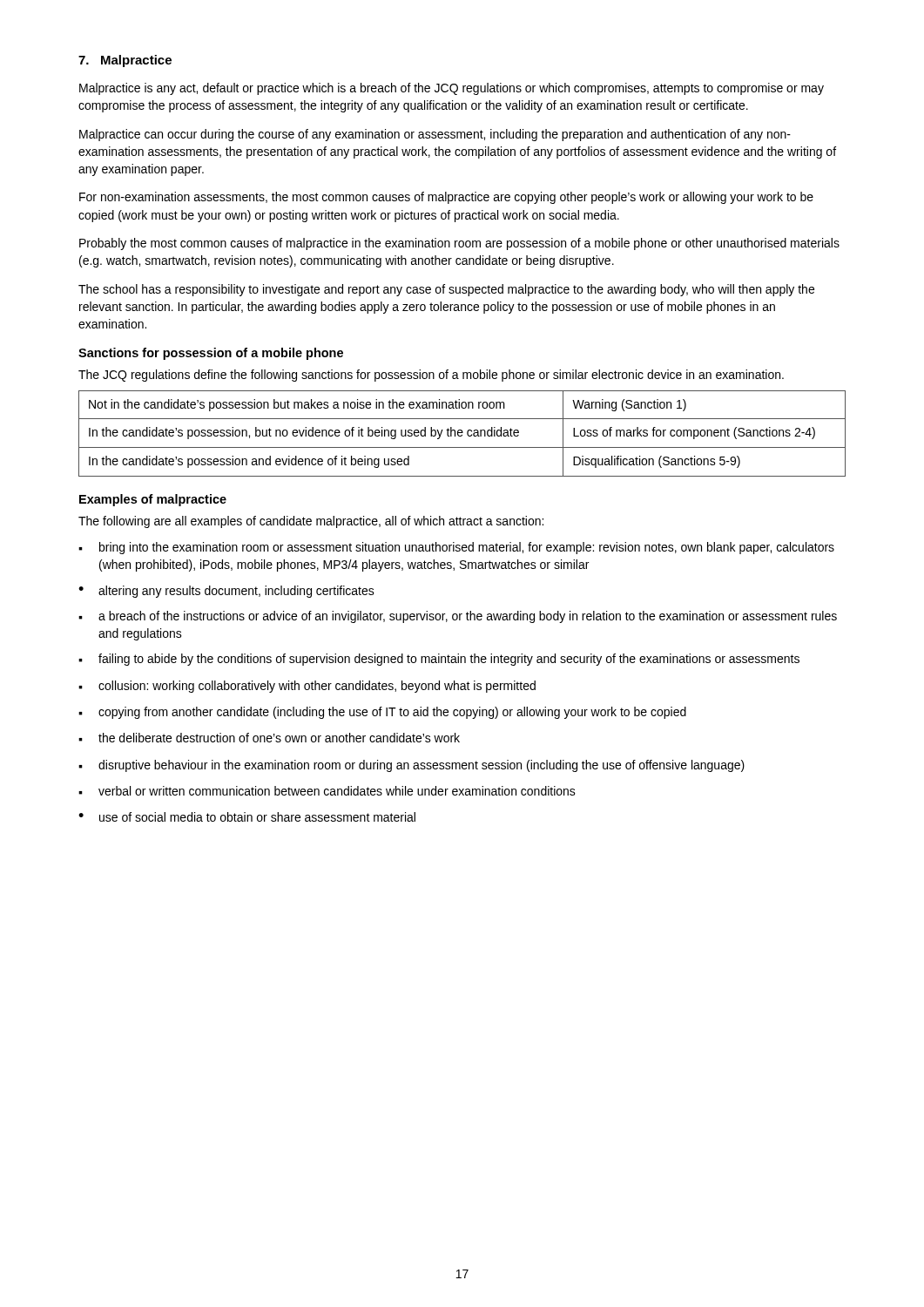Screen dimensions: 1307x924
Task: Click on the element starting "Malpractice can occur"
Action: (457, 152)
